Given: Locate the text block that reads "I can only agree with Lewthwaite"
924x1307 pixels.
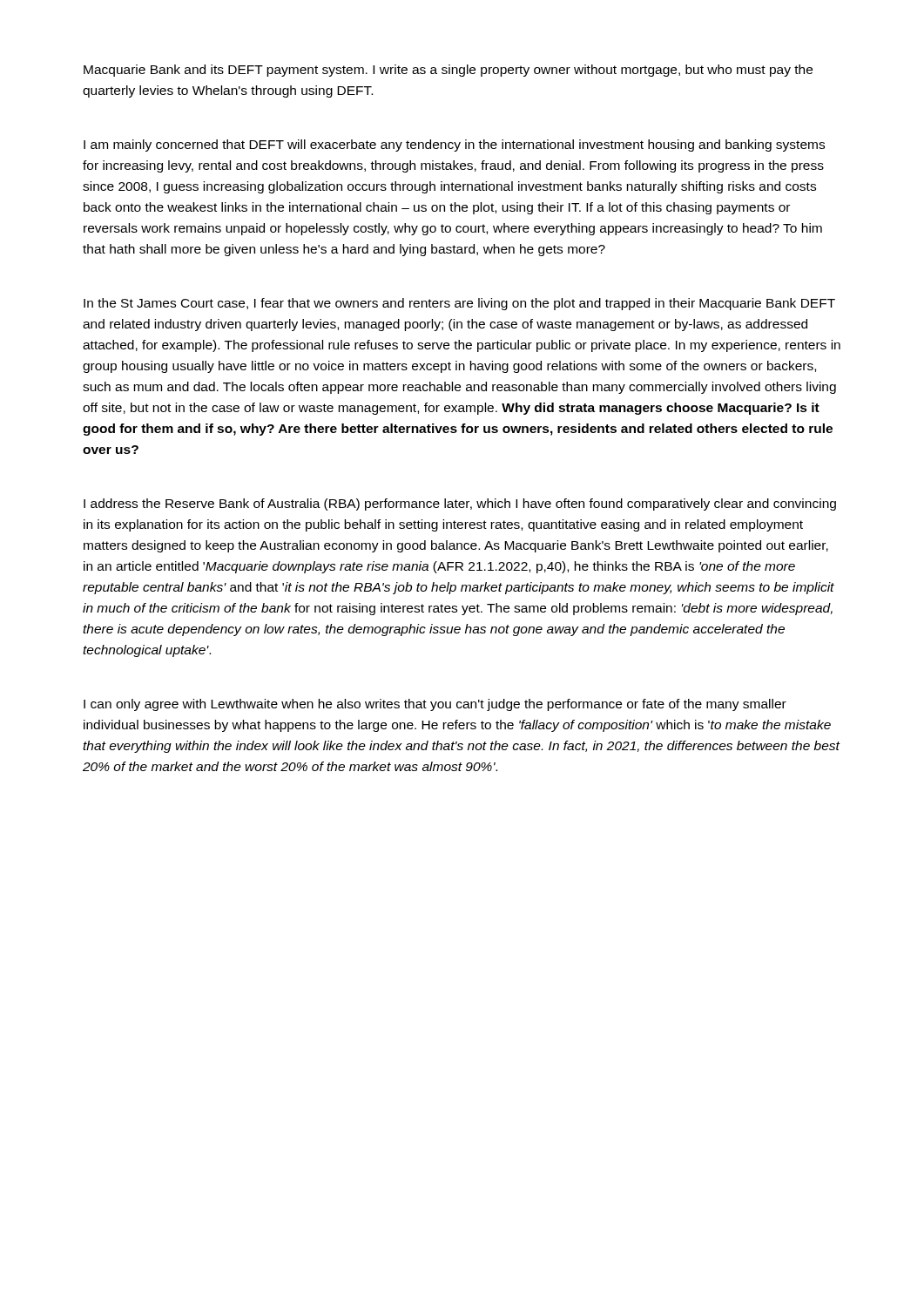Looking at the screenshot, I should 461,735.
